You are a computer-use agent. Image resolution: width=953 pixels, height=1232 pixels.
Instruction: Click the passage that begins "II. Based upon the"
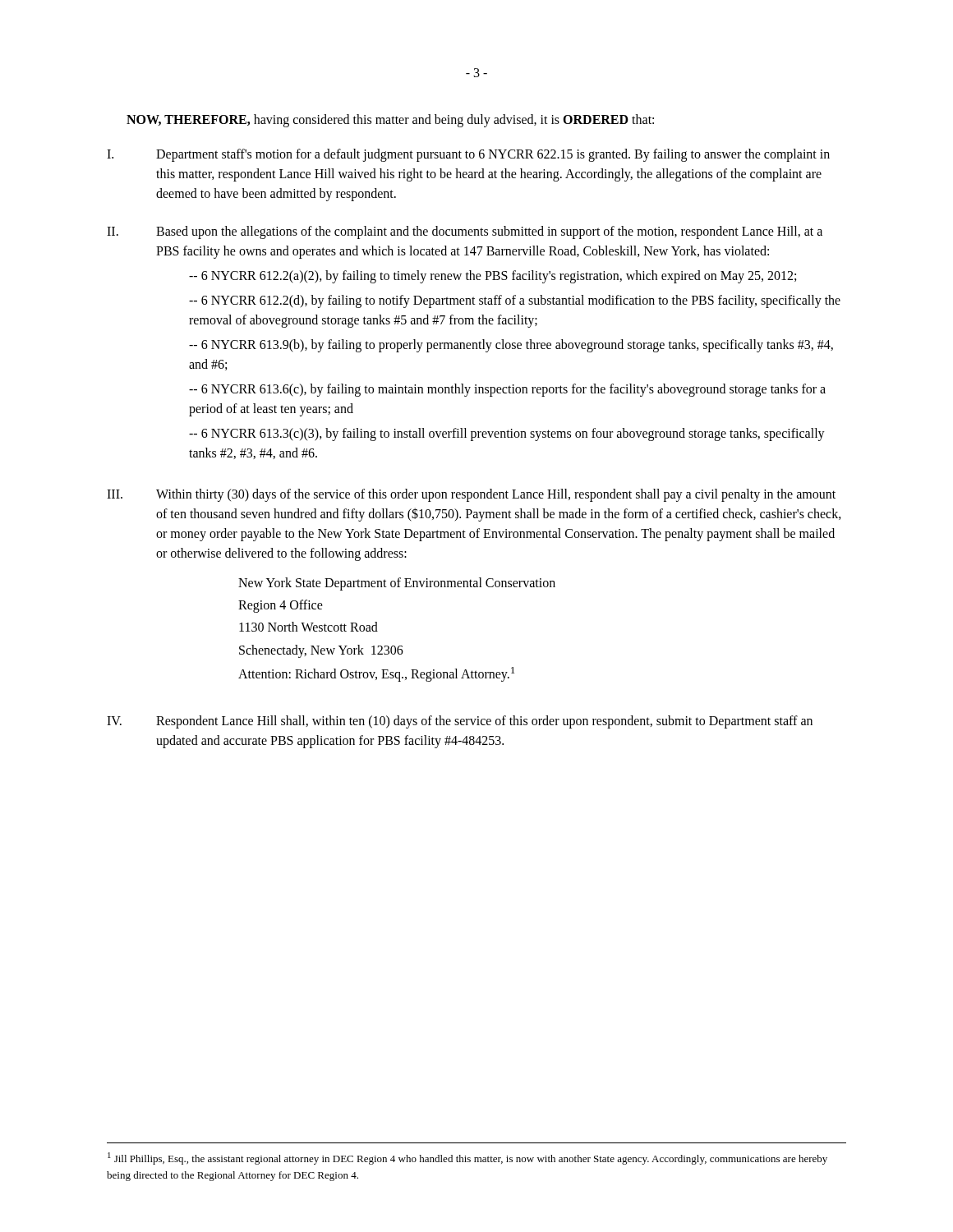pyautogui.click(x=476, y=344)
